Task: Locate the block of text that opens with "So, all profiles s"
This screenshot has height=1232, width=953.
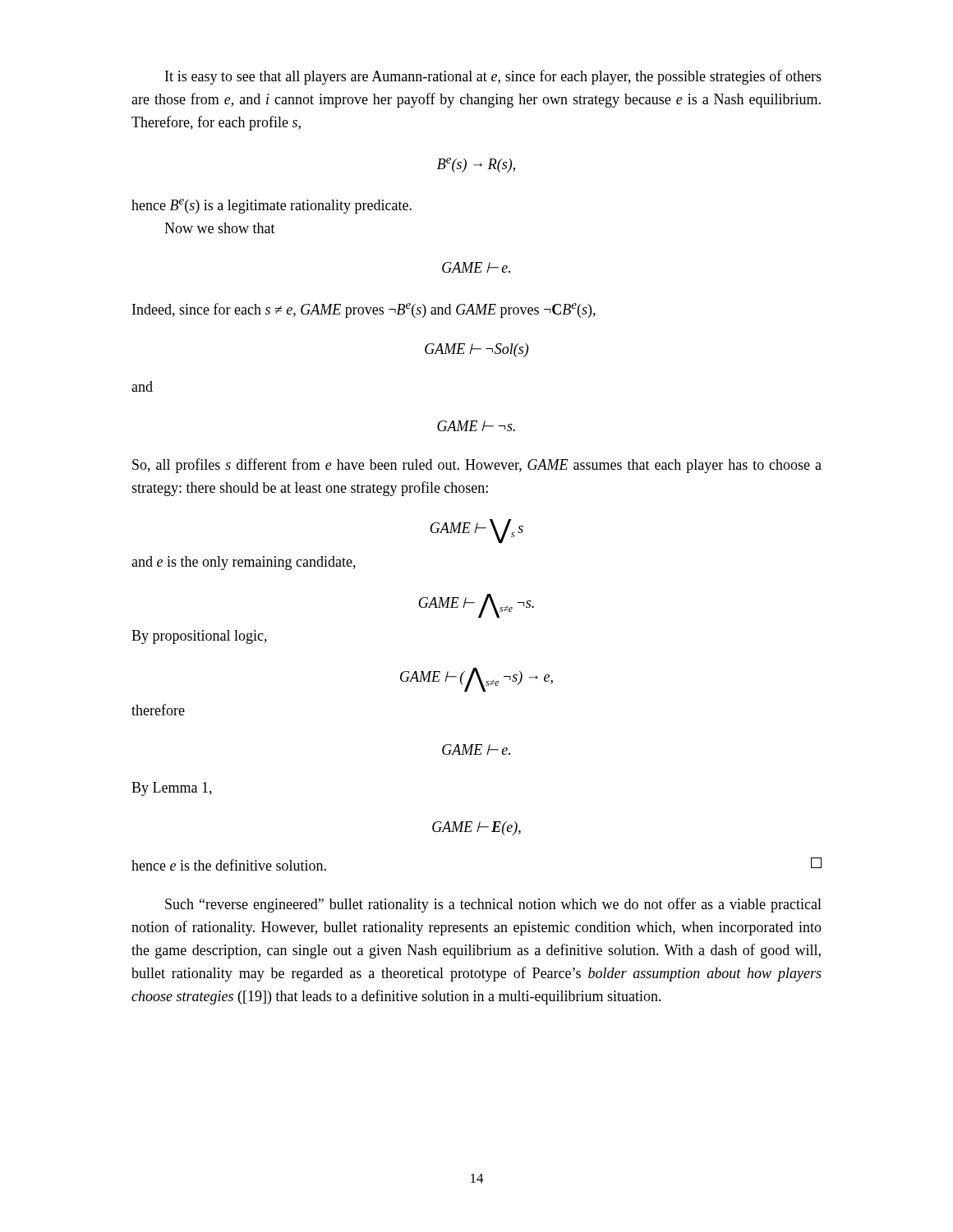Action: tap(476, 476)
